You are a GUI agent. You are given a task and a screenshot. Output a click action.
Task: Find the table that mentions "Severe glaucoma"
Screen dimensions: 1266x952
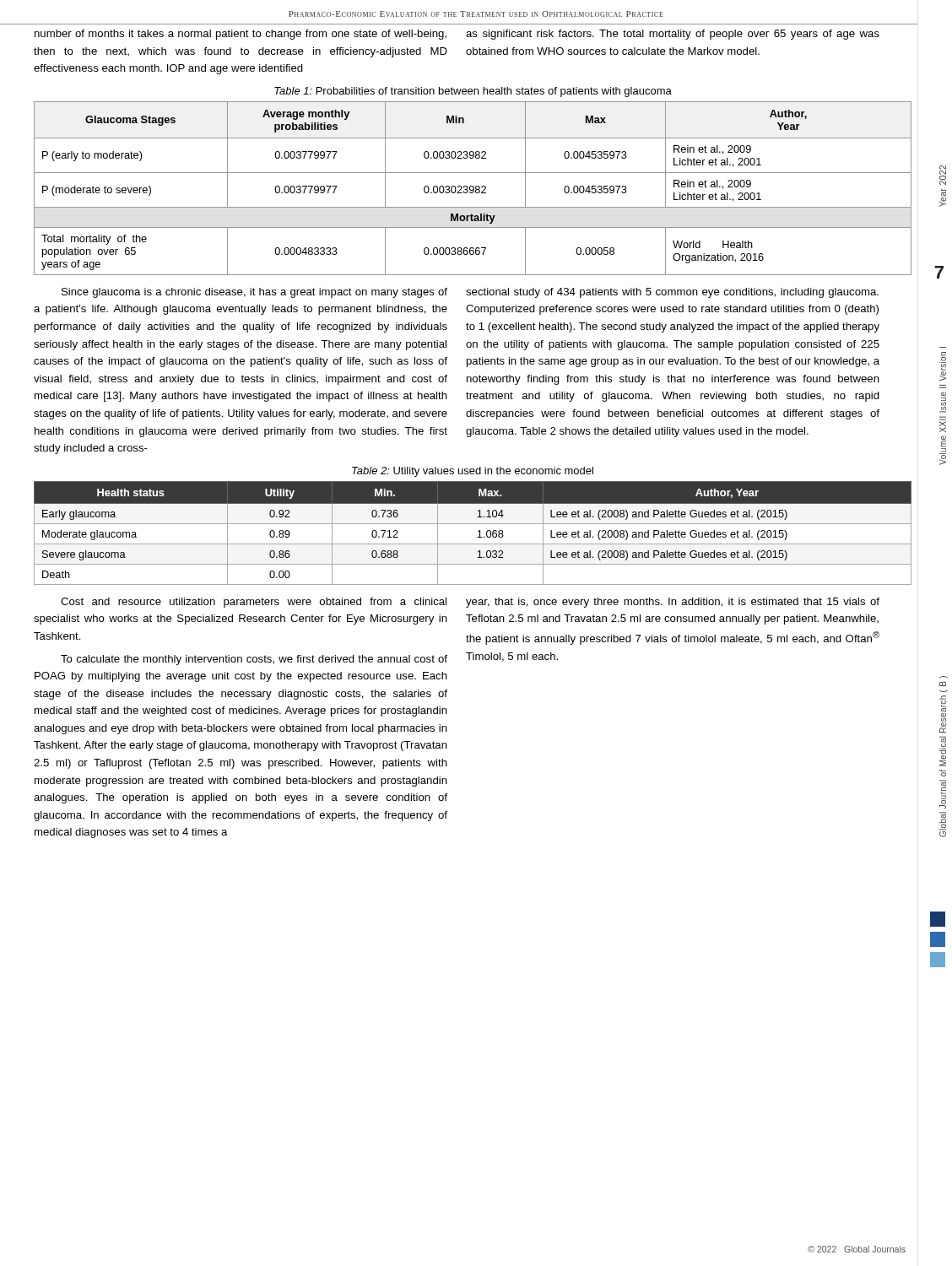click(x=473, y=533)
